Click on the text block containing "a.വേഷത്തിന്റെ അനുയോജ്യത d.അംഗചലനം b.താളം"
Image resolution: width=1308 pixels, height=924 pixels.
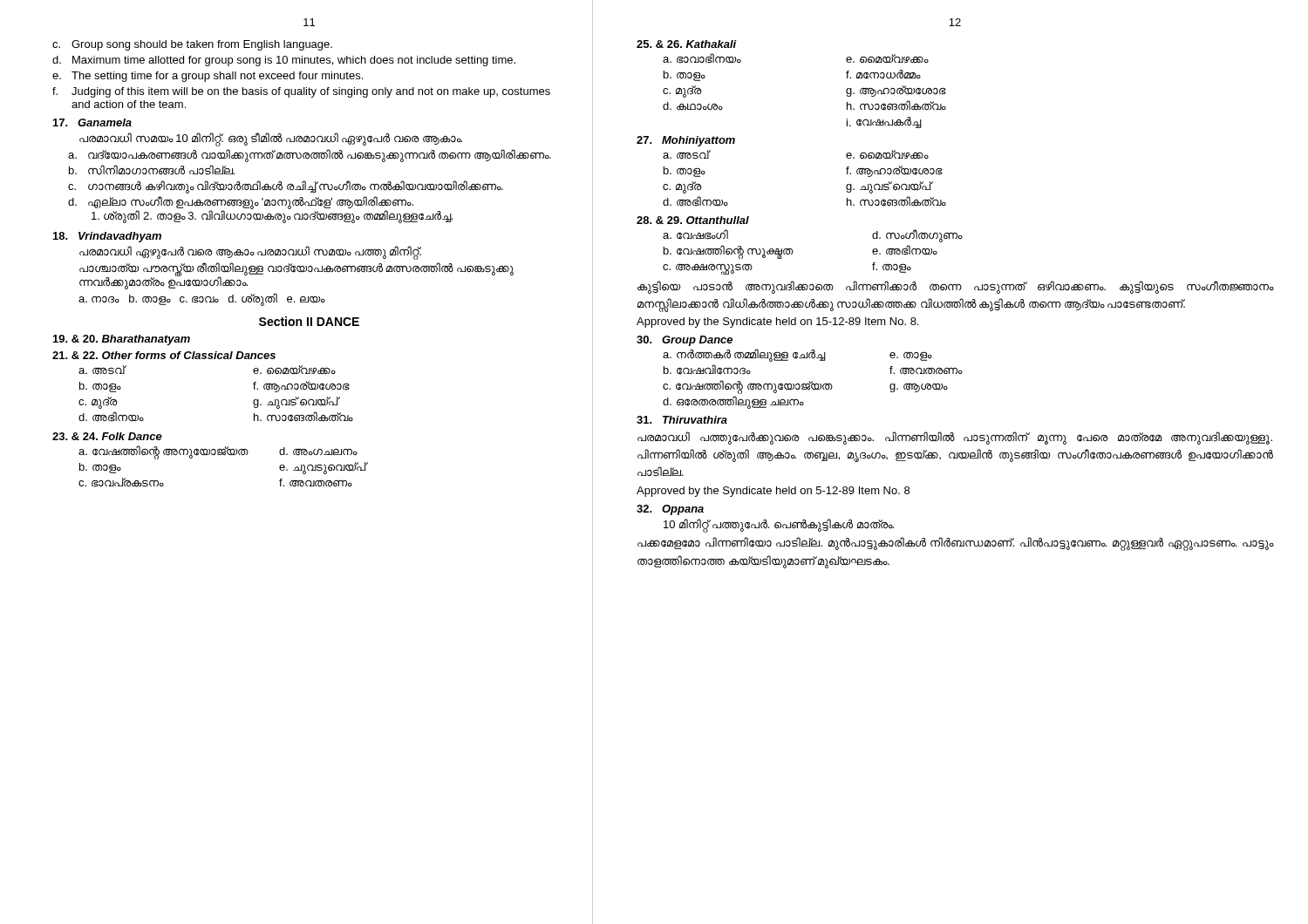click(x=322, y=467)
